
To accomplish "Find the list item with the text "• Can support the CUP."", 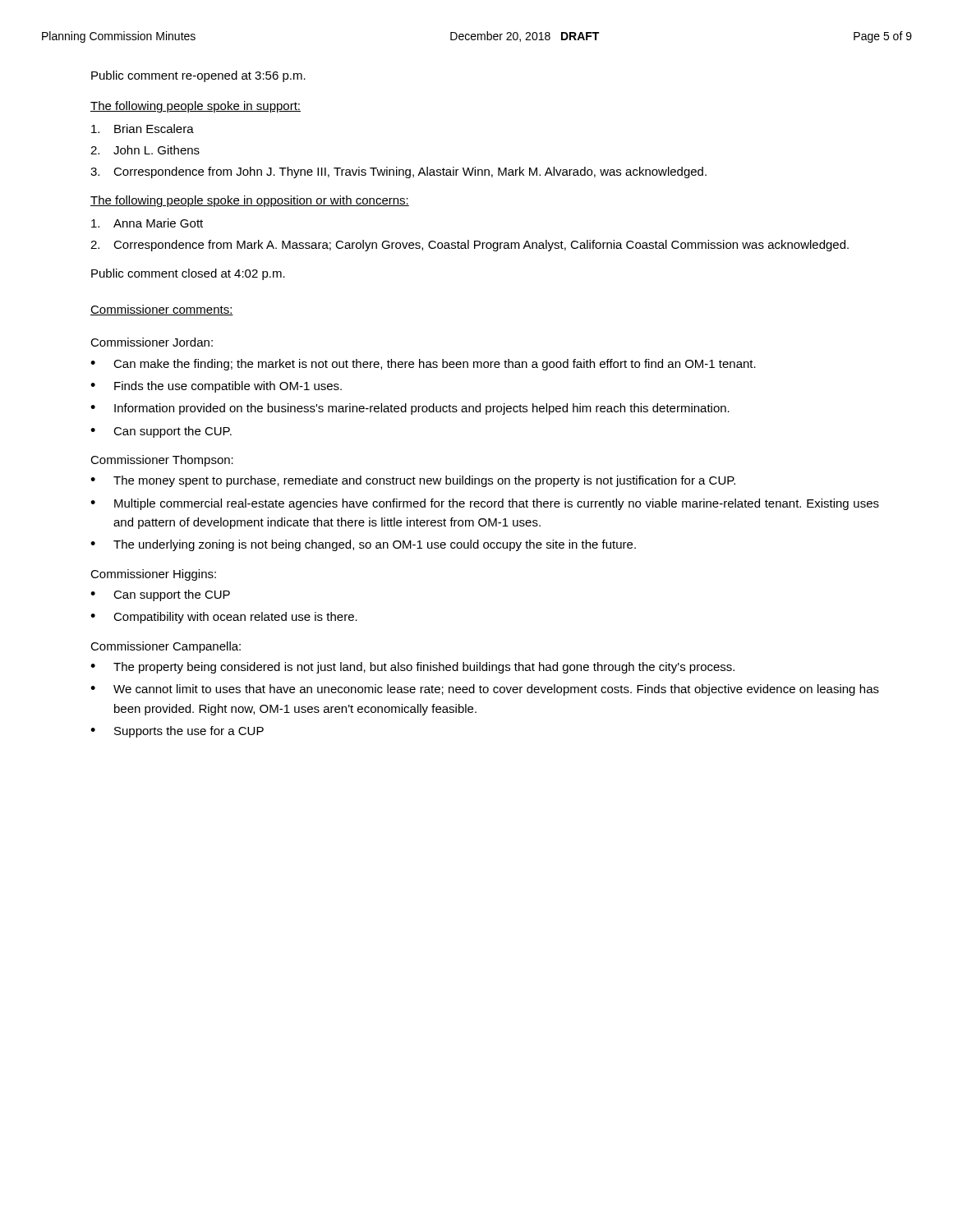I will click(161, 431).
